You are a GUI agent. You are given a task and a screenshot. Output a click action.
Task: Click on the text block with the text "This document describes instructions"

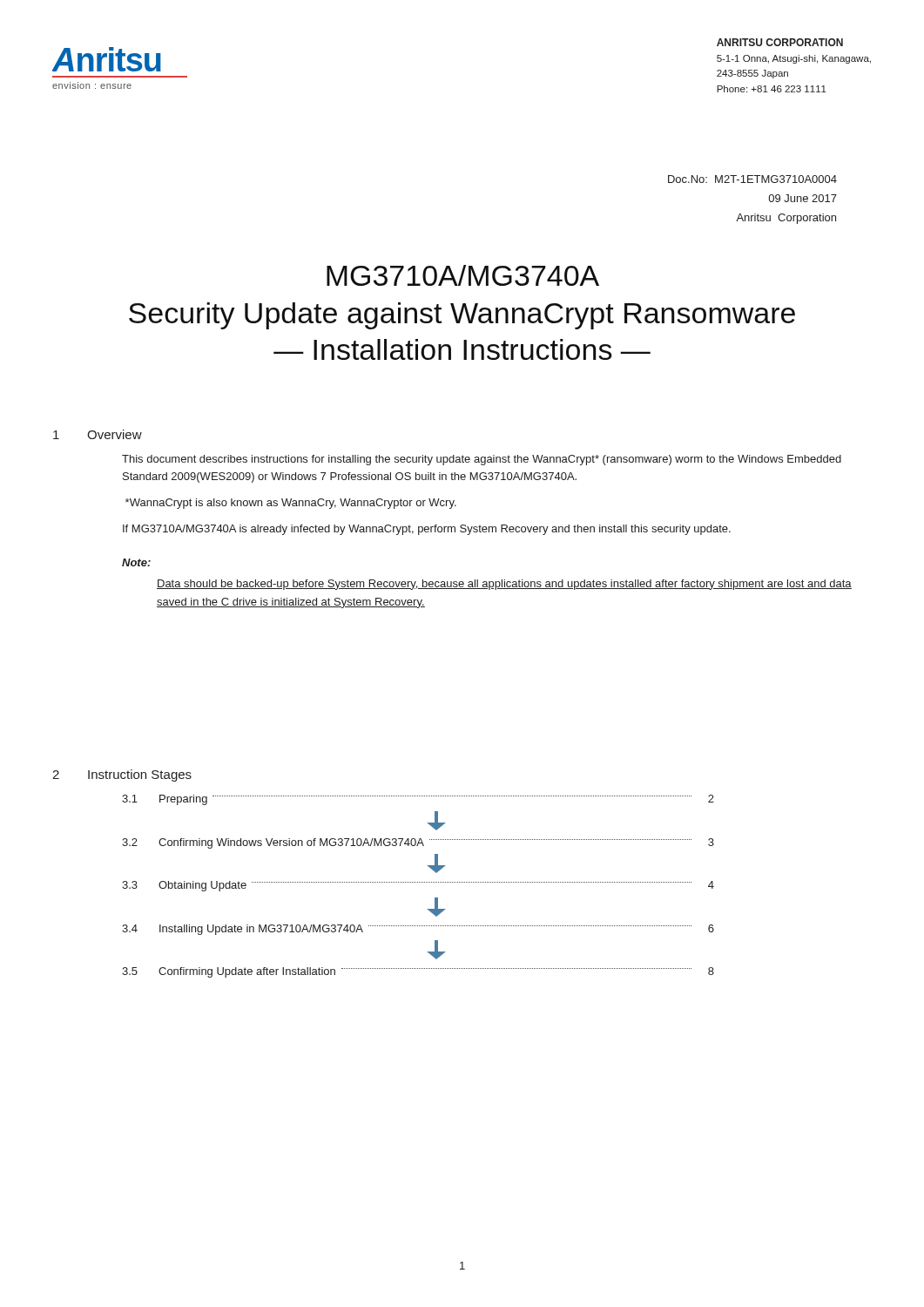pyautogui.click(x=482, y=468)
